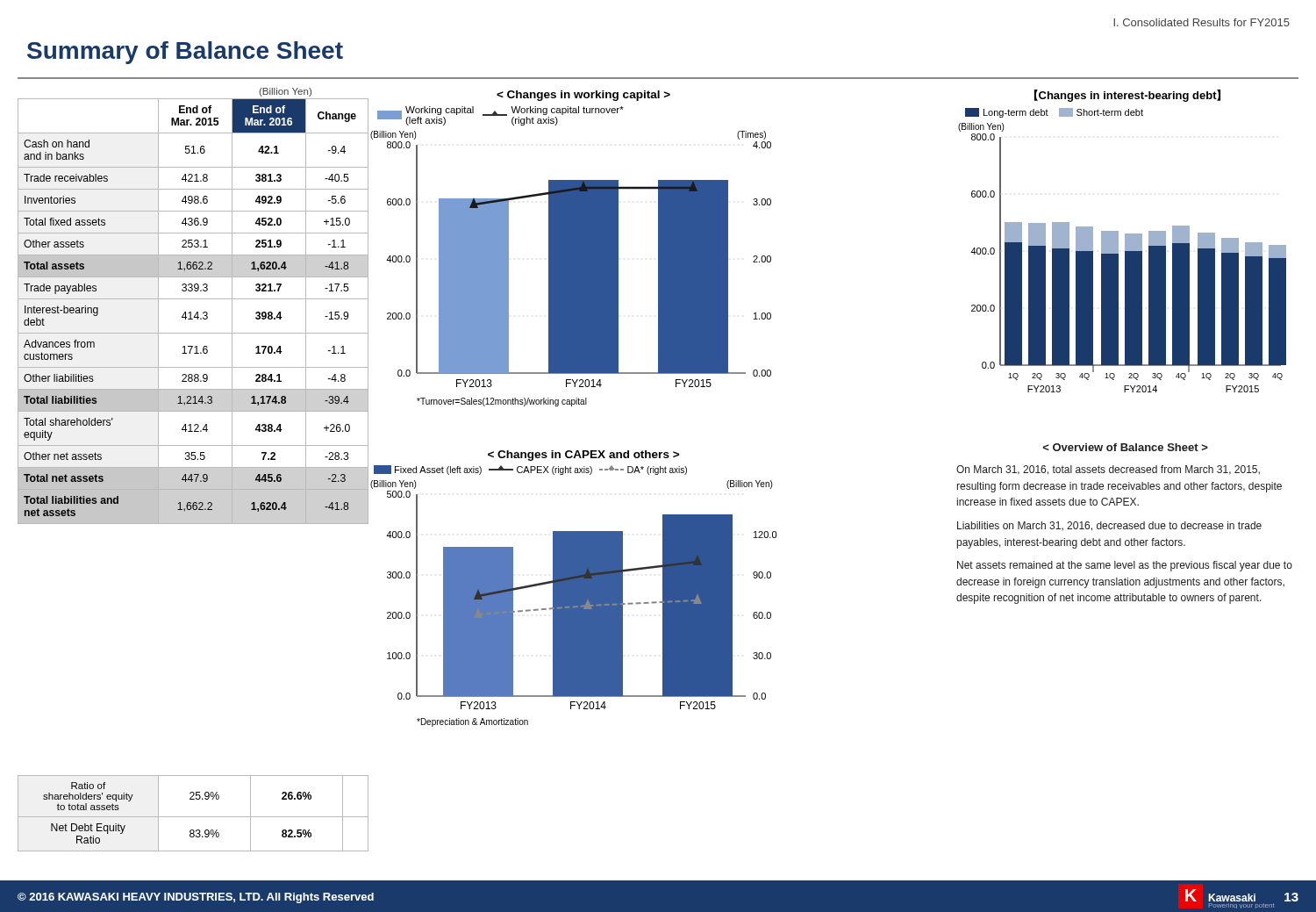This screenshot has width=1316, height=912.
Task: Locate the table with the text "Interest-bearing debt"
Action: (193, 311)
